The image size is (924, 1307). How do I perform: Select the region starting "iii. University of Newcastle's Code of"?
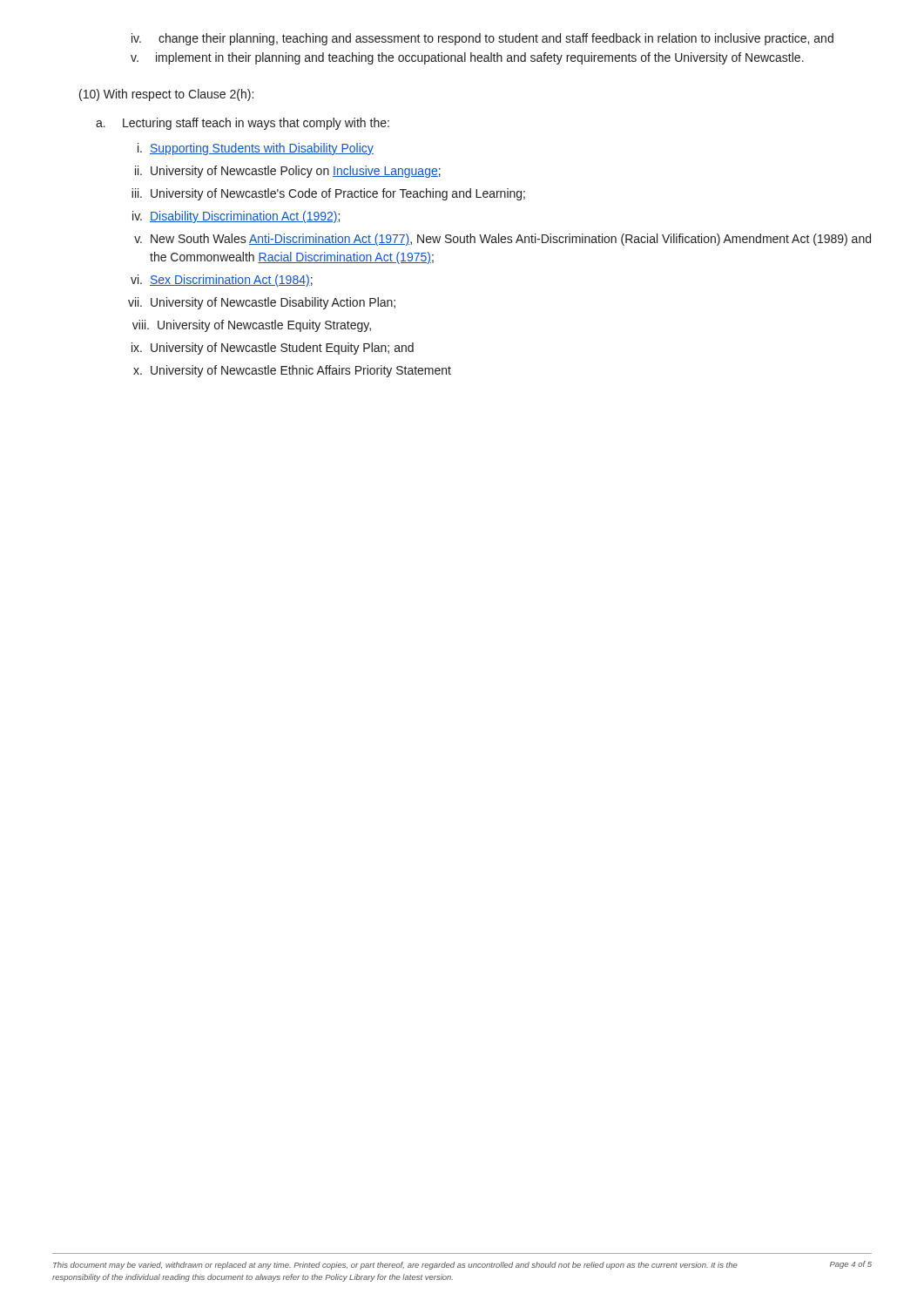coord(315,194)
